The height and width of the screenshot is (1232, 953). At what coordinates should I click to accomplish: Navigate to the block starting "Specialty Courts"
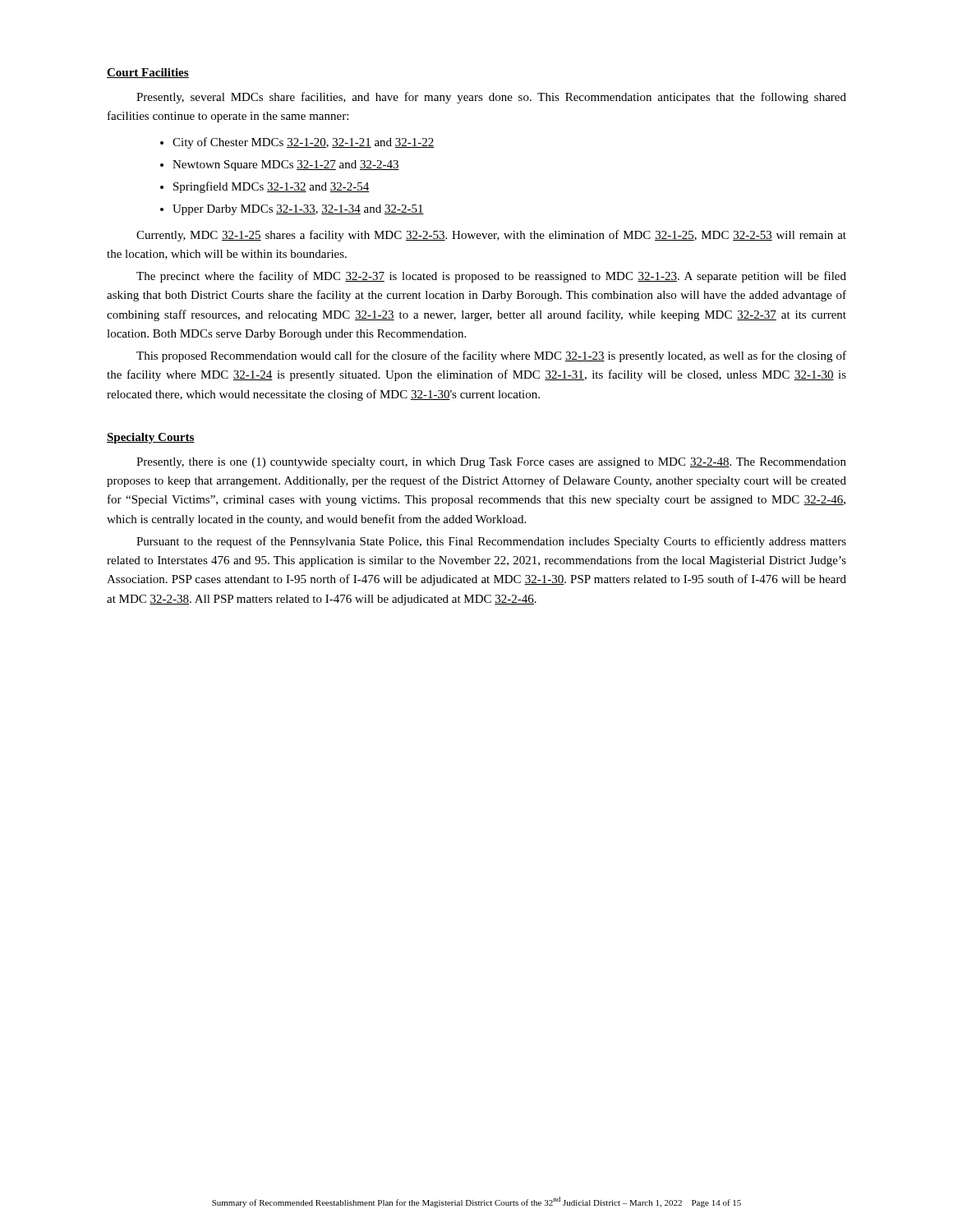coord(150,437)
